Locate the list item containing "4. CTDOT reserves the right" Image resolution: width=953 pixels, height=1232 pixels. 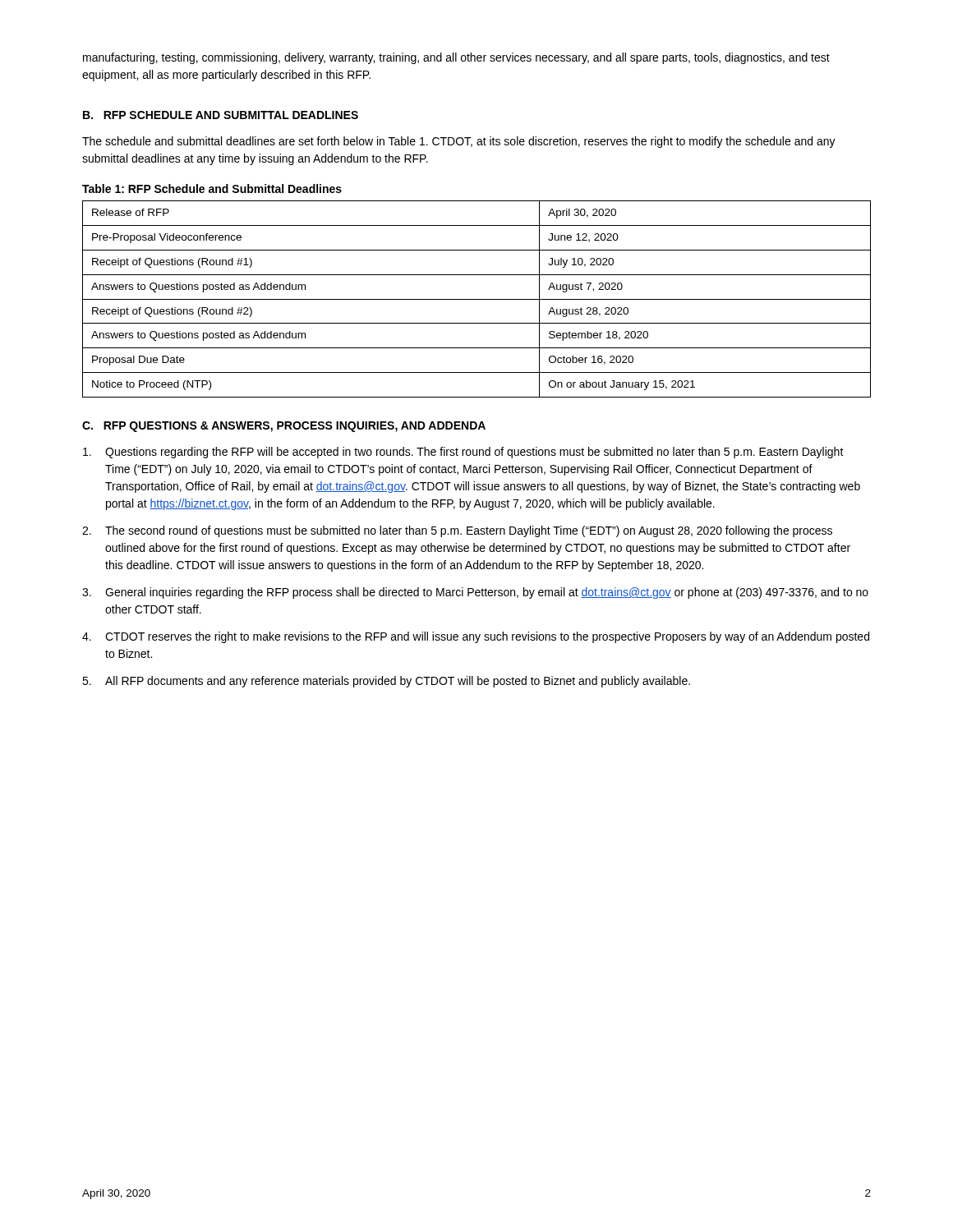pyautogui.click(x=476, y=646)
